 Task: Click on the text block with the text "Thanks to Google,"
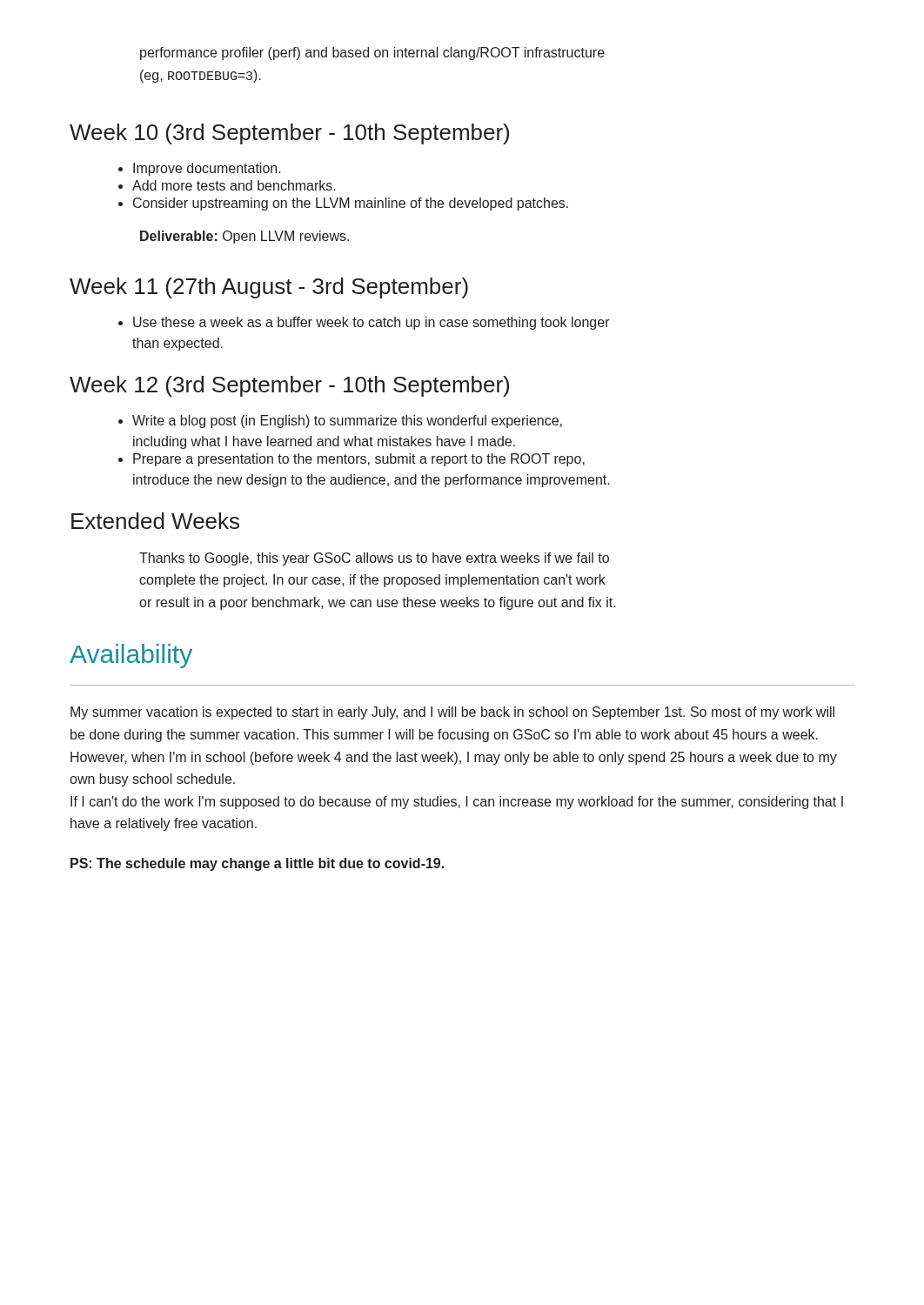[378, 580]
